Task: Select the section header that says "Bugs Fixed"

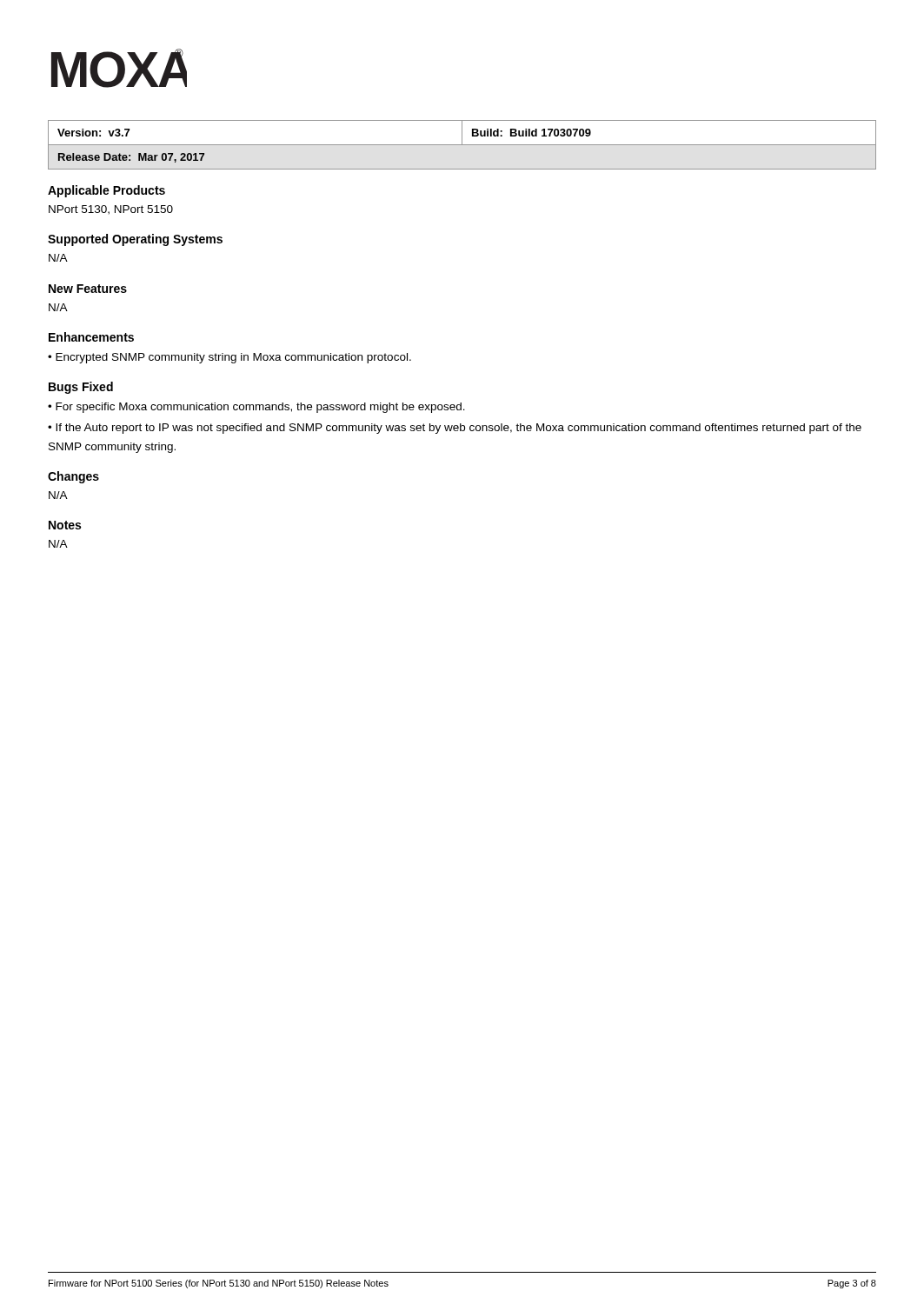Action: point(81,387)
